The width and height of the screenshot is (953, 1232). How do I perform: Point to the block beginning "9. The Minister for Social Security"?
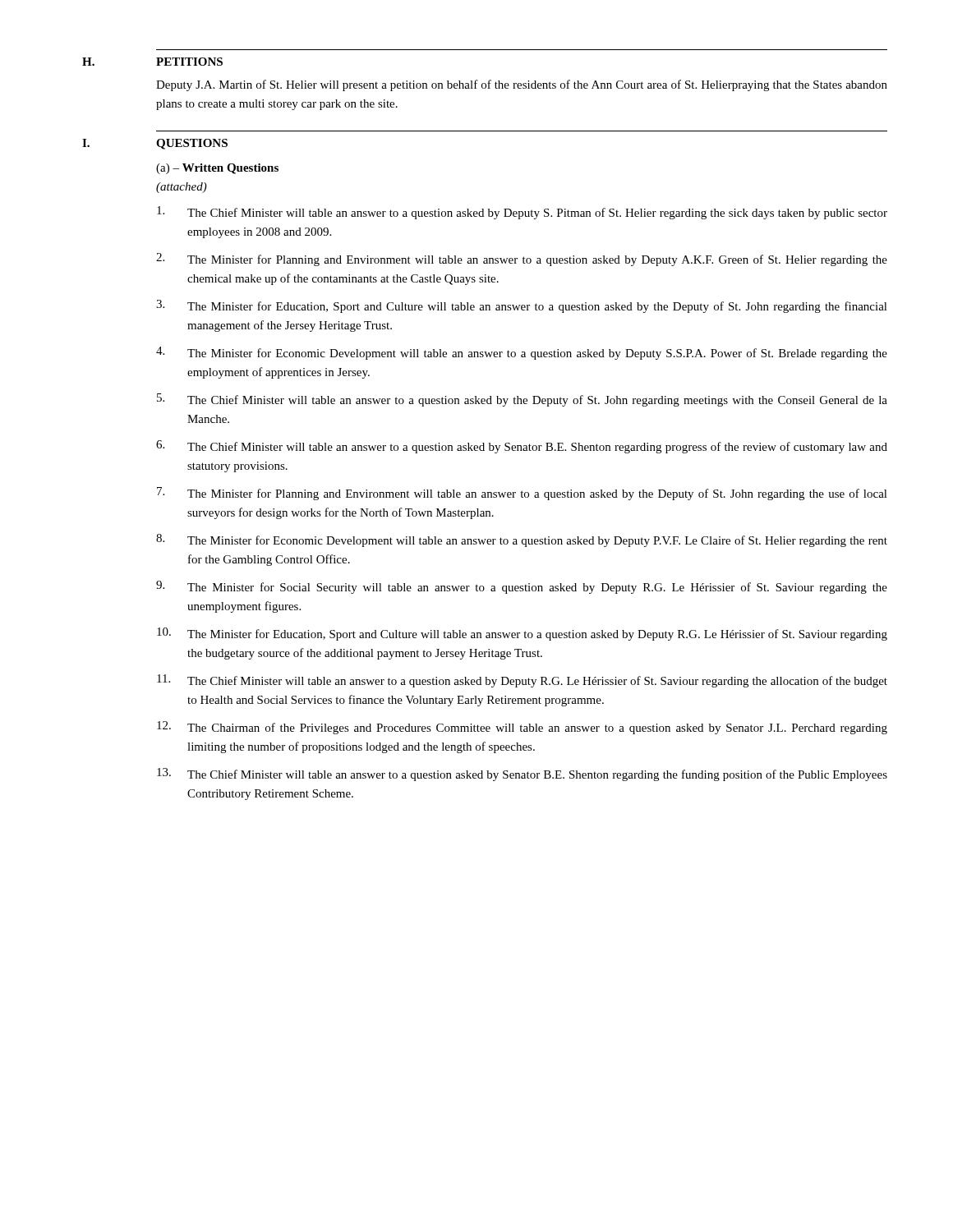click(522, 597)
